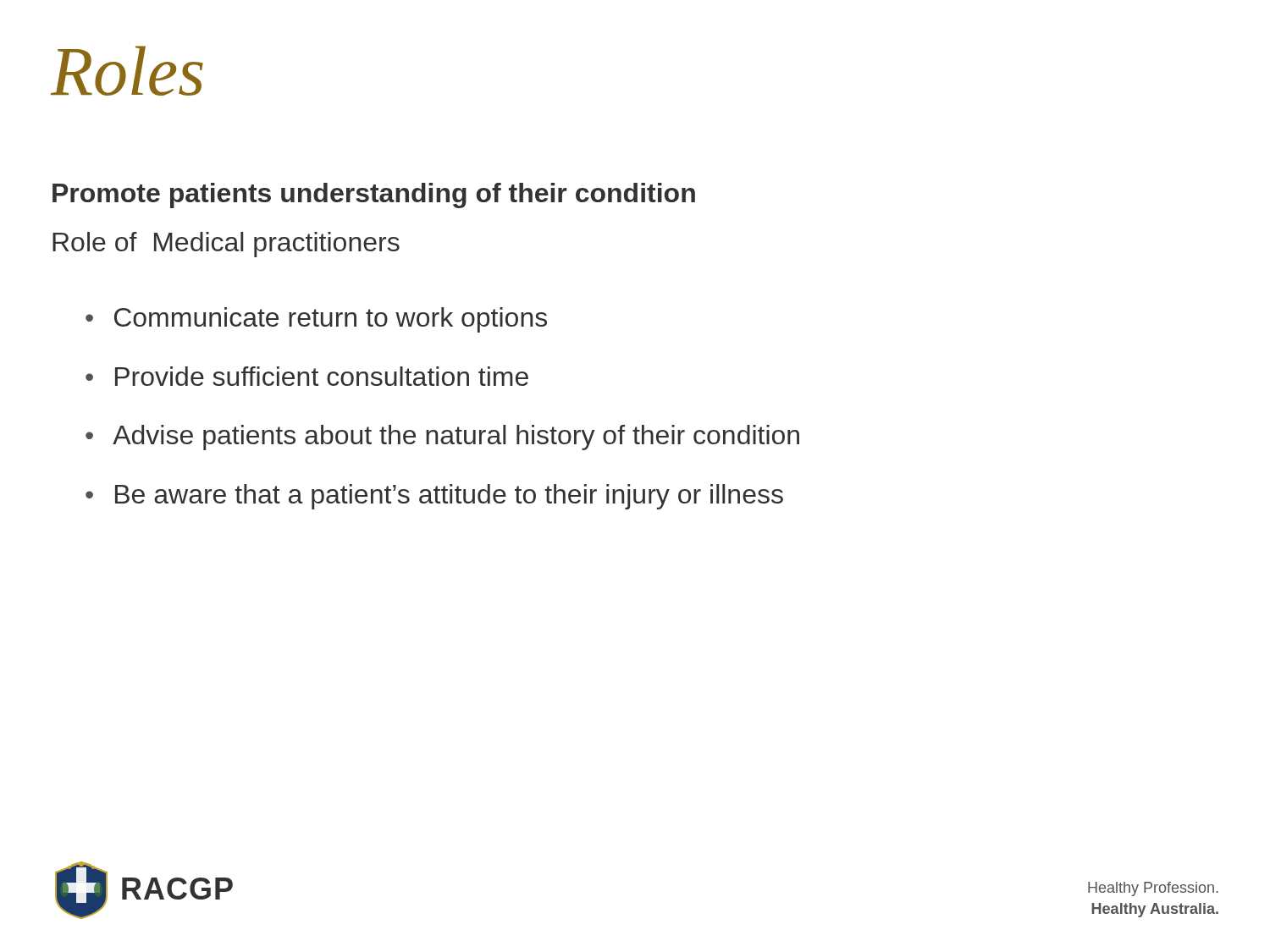1270x952 pixels.
Task: Locate the section header
Action: point(374,193)
